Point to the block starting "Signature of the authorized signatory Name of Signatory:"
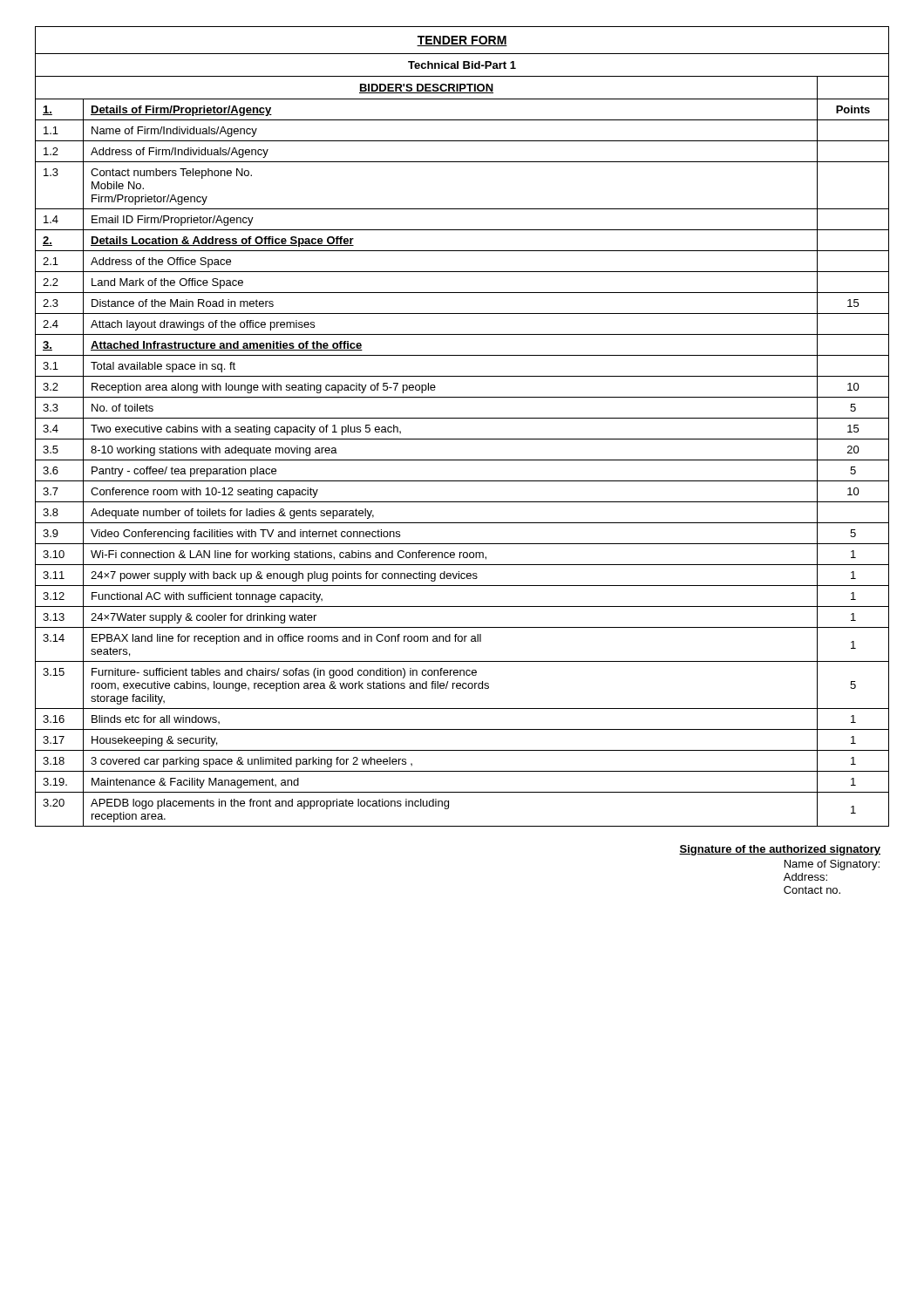The width and height of the screenshot is (924, 1308). [780, 869]
